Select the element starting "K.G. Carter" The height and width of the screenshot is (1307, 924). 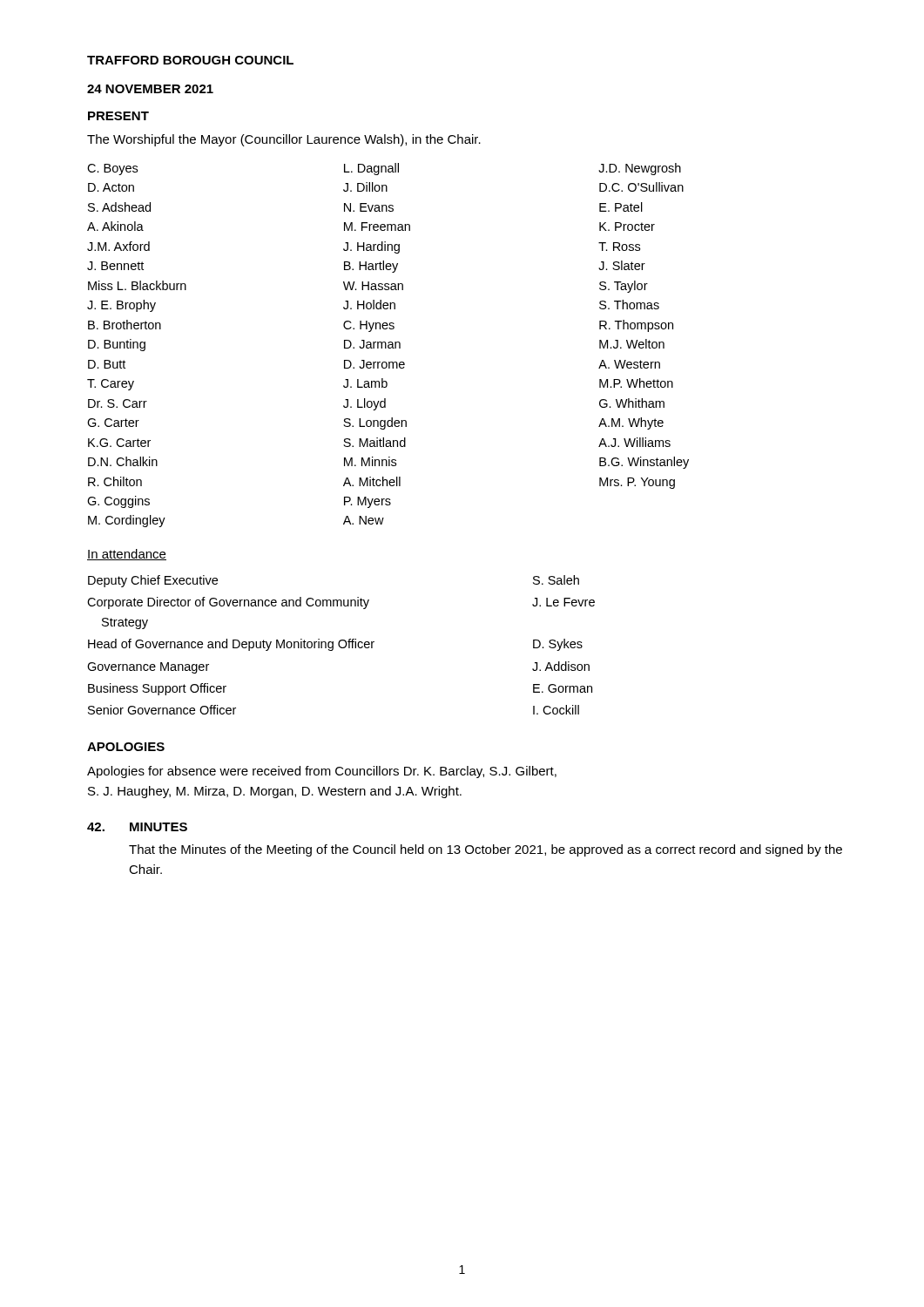119,442
